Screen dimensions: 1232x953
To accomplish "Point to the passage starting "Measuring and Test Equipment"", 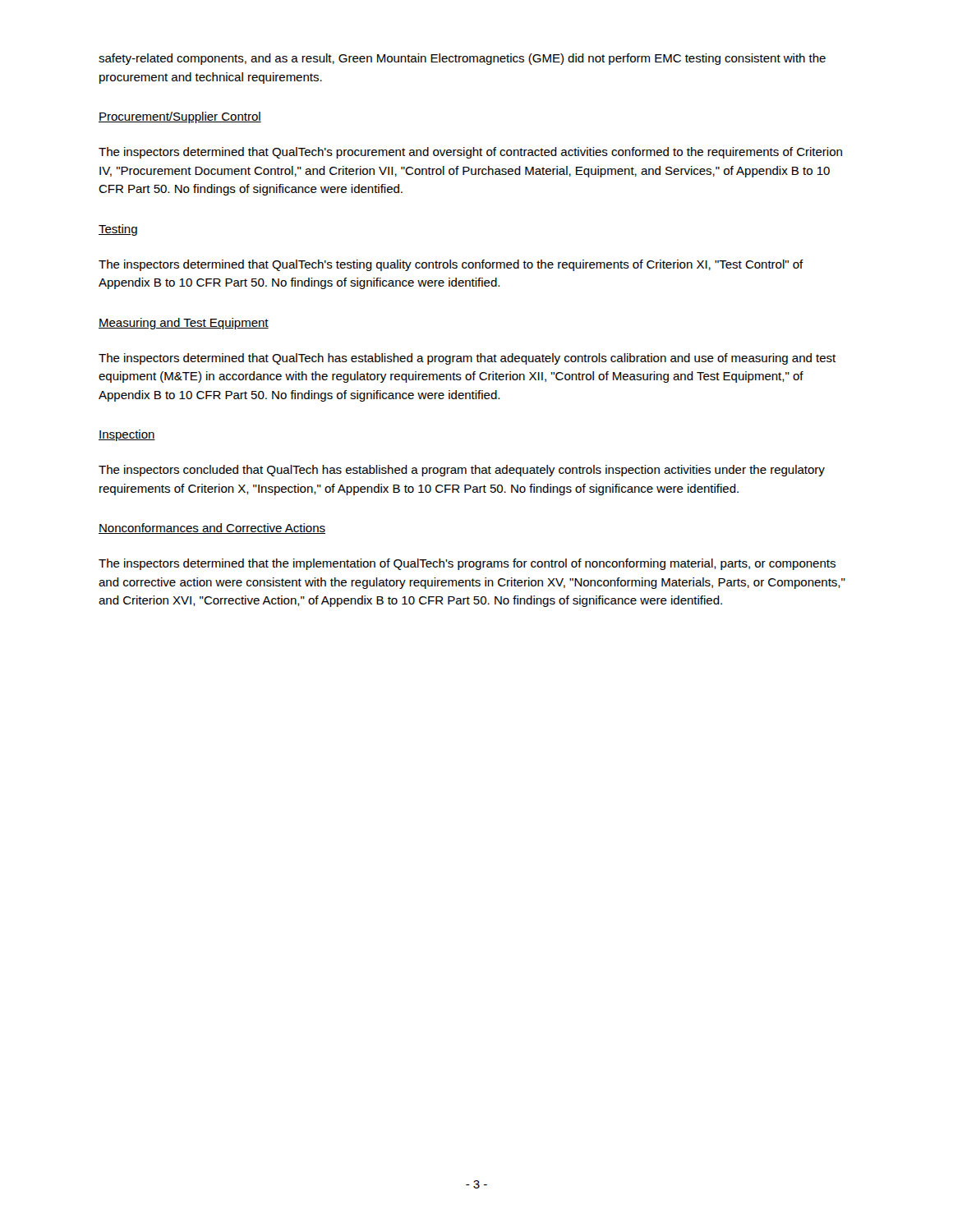I will pos(183,322).
